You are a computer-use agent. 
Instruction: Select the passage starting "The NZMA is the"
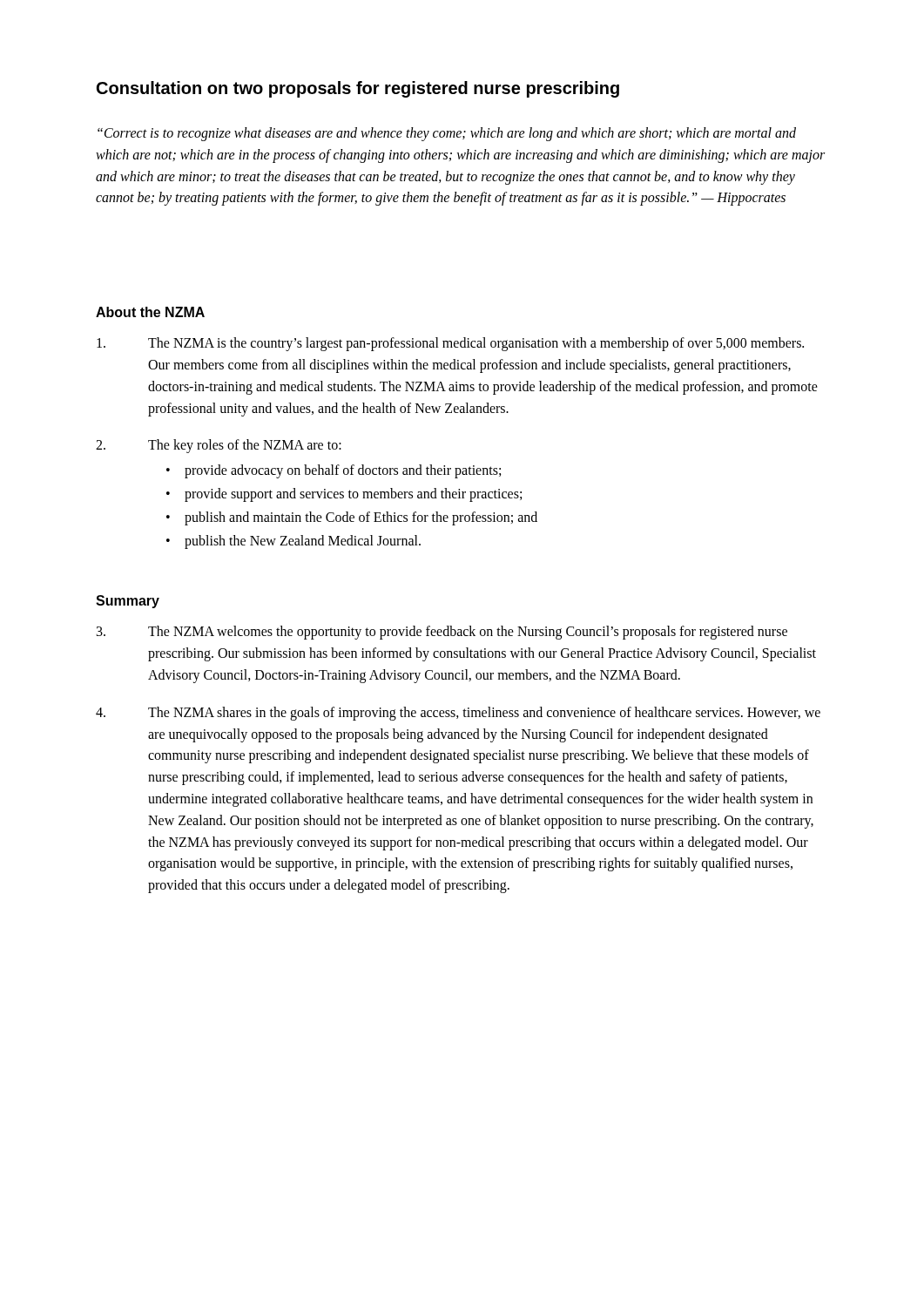click(462, 376)
